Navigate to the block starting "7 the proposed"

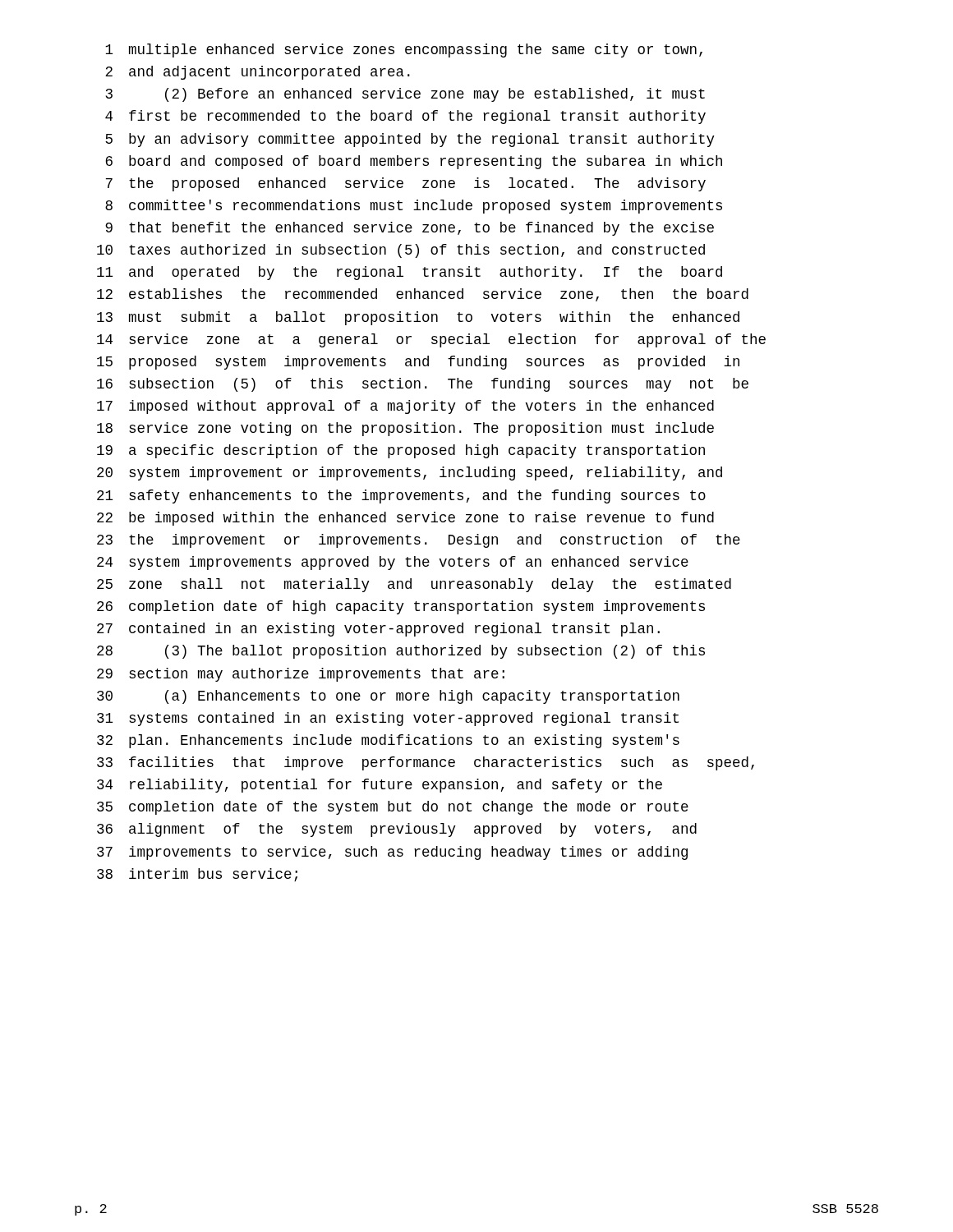(x=476, y=184)
